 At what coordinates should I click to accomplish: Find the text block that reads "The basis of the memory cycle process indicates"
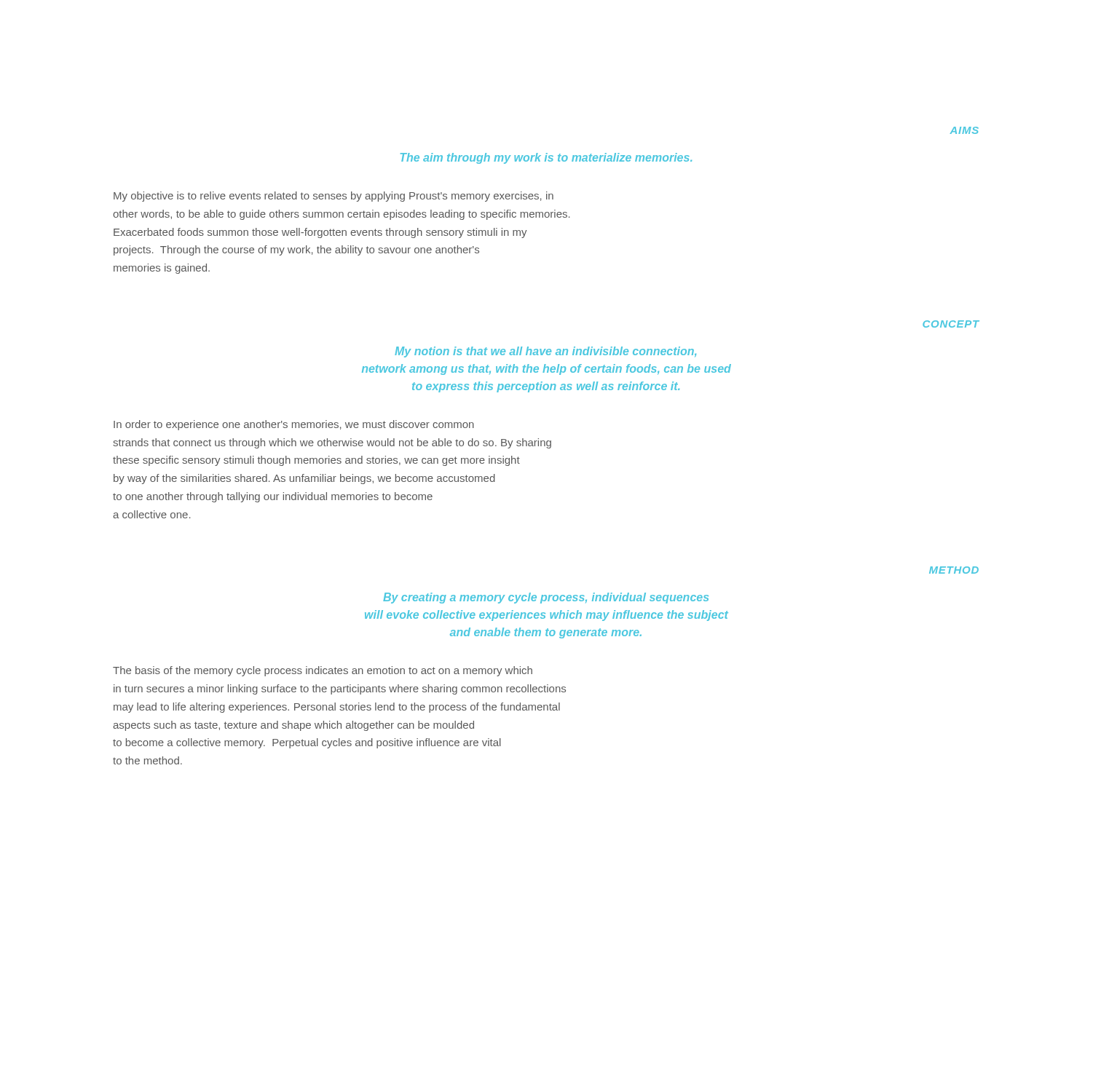[340, 715]
